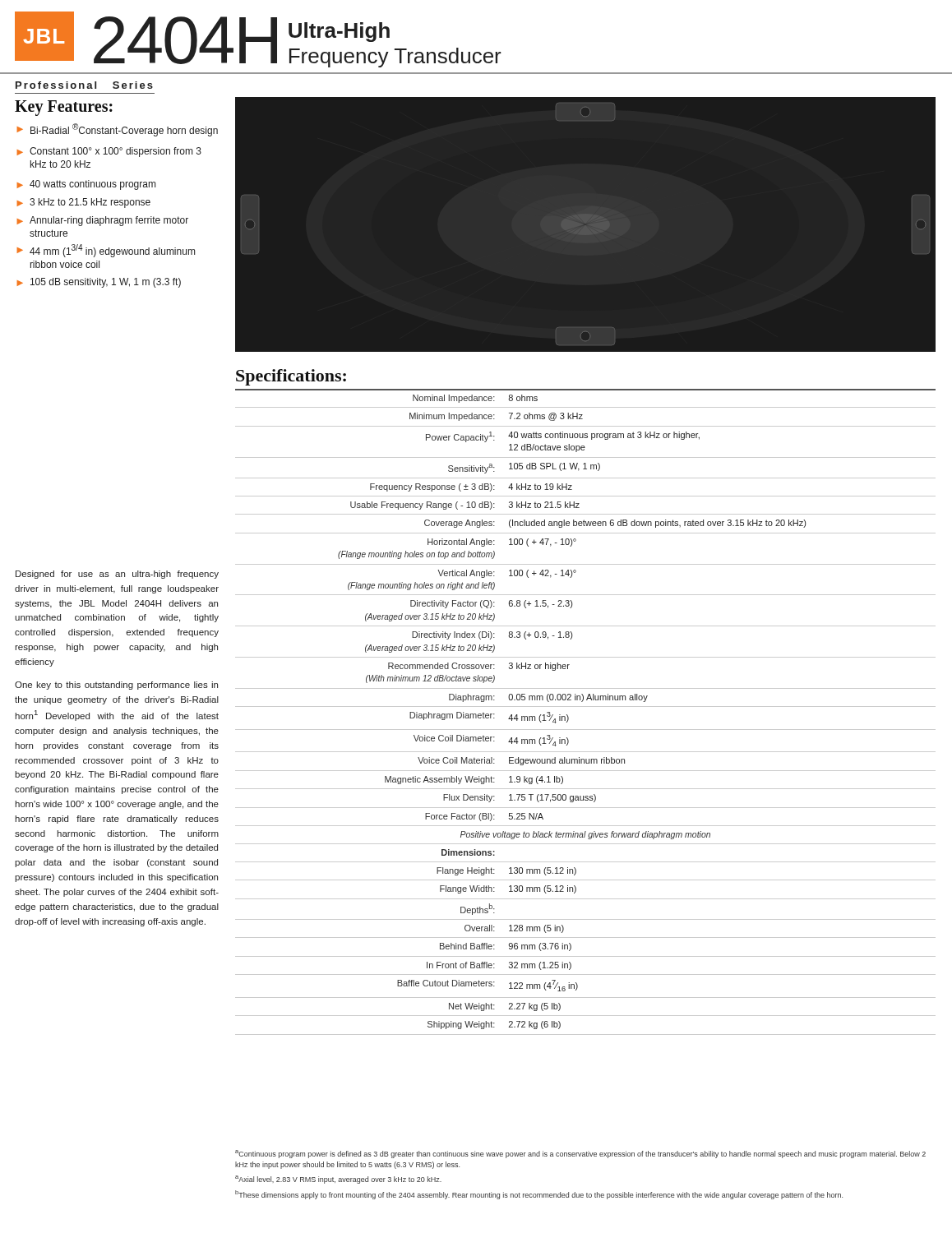Where does it say "► 3 kHz to 21.5 kHz response"?
The image size is (952, 1233).
pos(83,203)
